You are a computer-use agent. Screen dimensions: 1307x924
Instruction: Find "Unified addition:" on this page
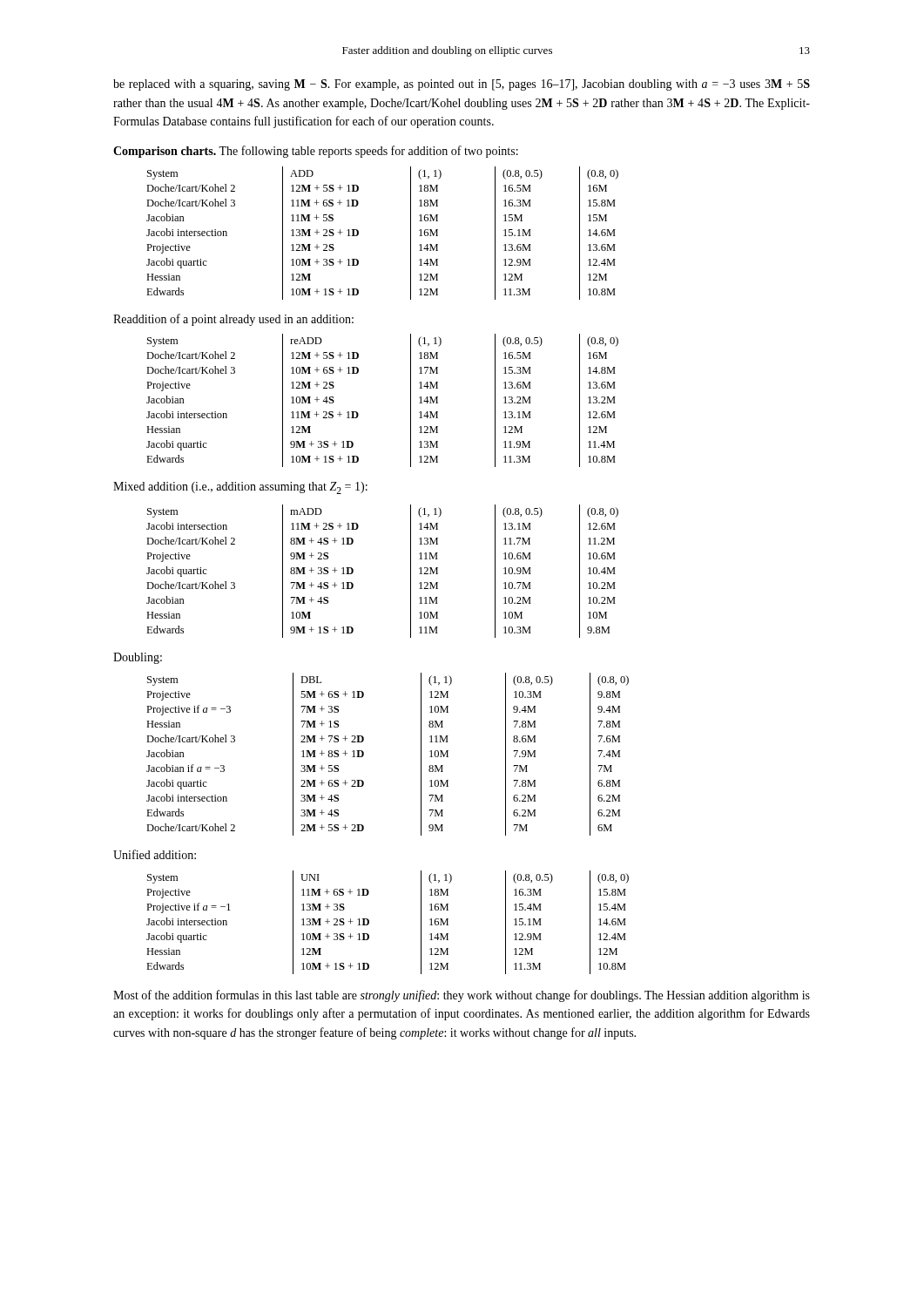(x=155, y=855)
